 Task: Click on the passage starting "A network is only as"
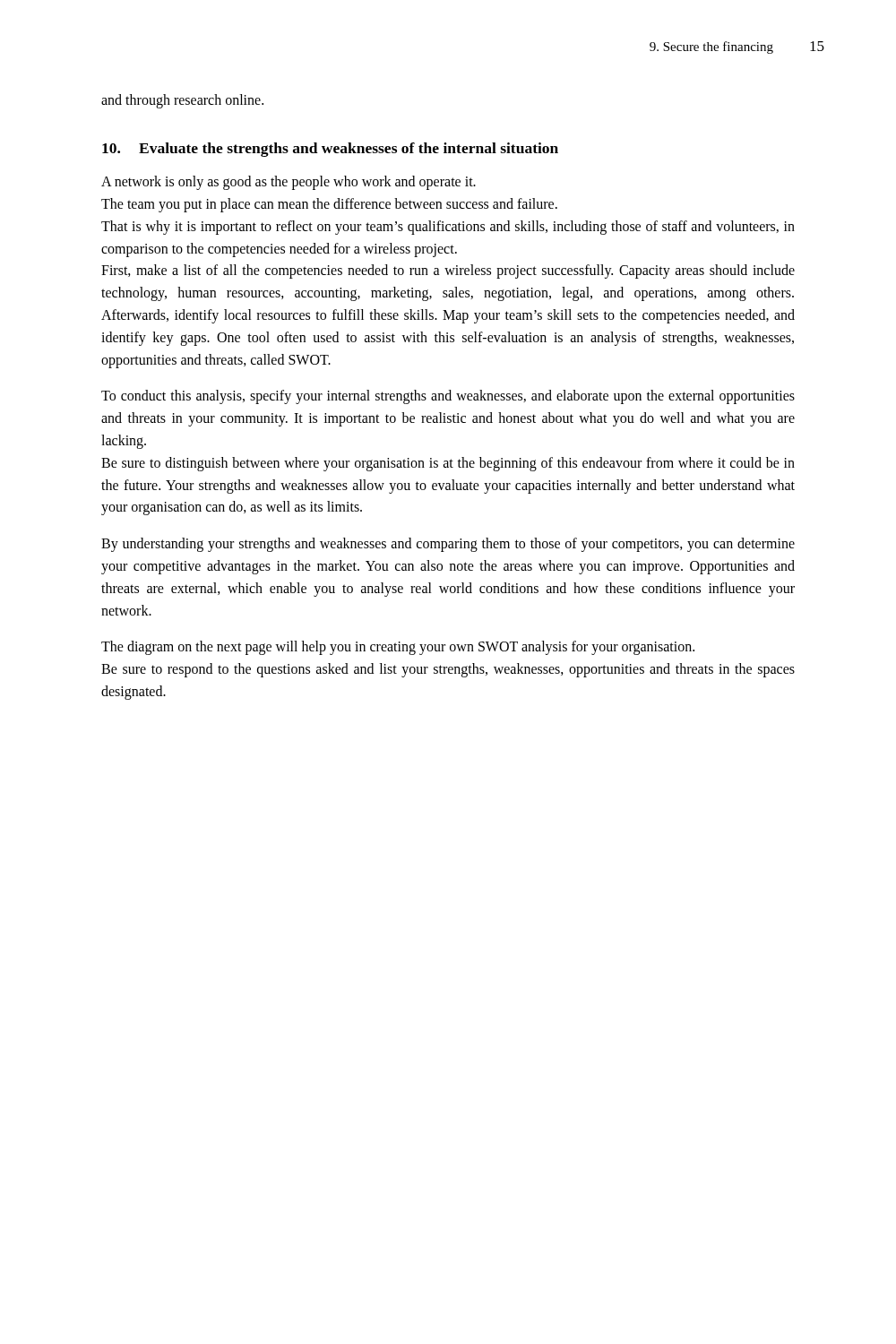pyautogui.click(x=448, y=271)
